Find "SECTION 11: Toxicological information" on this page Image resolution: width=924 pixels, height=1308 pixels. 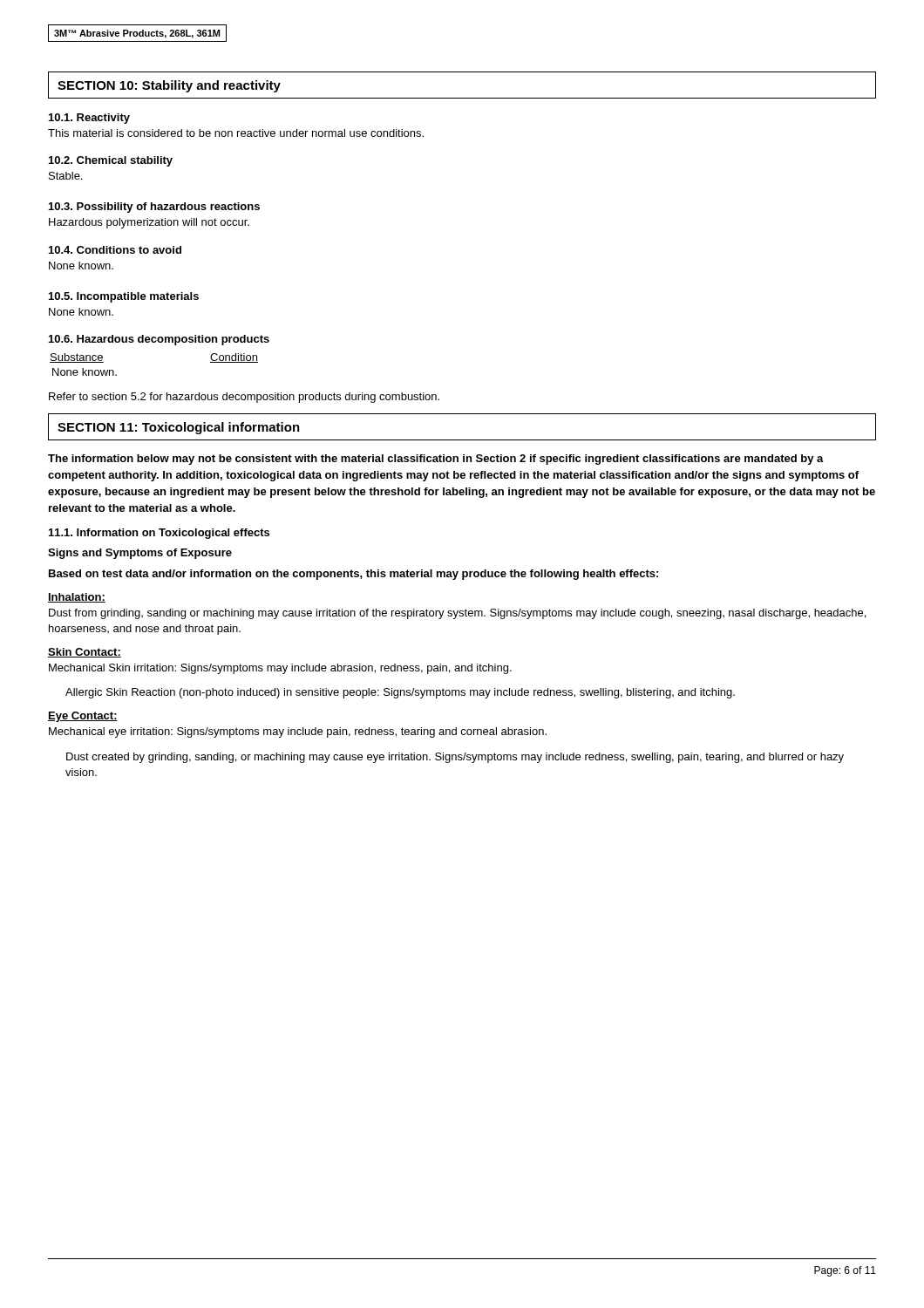click(179, 427)
